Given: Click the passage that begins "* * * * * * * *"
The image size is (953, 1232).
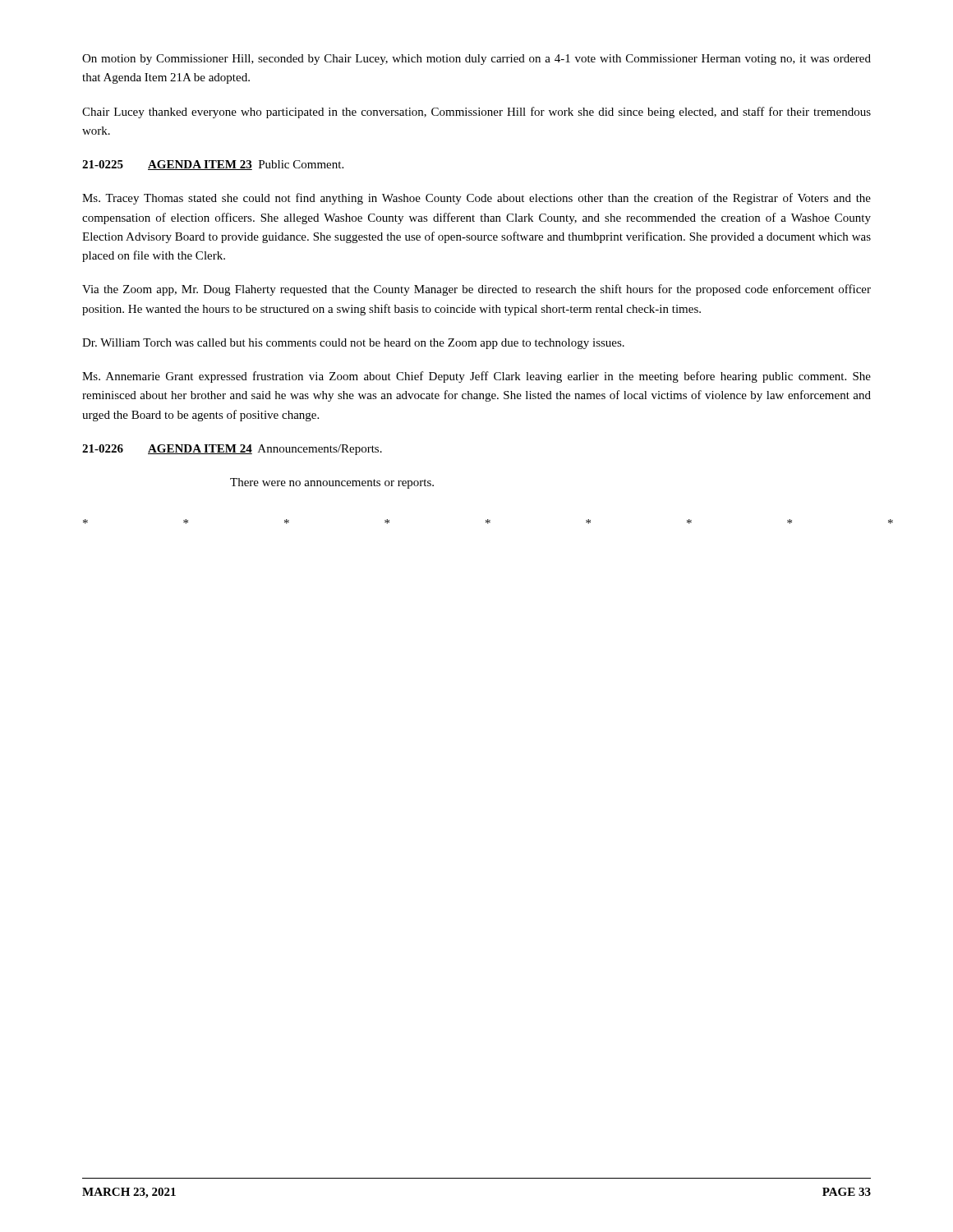Looking at the screenshot, I should click(476, 523).
